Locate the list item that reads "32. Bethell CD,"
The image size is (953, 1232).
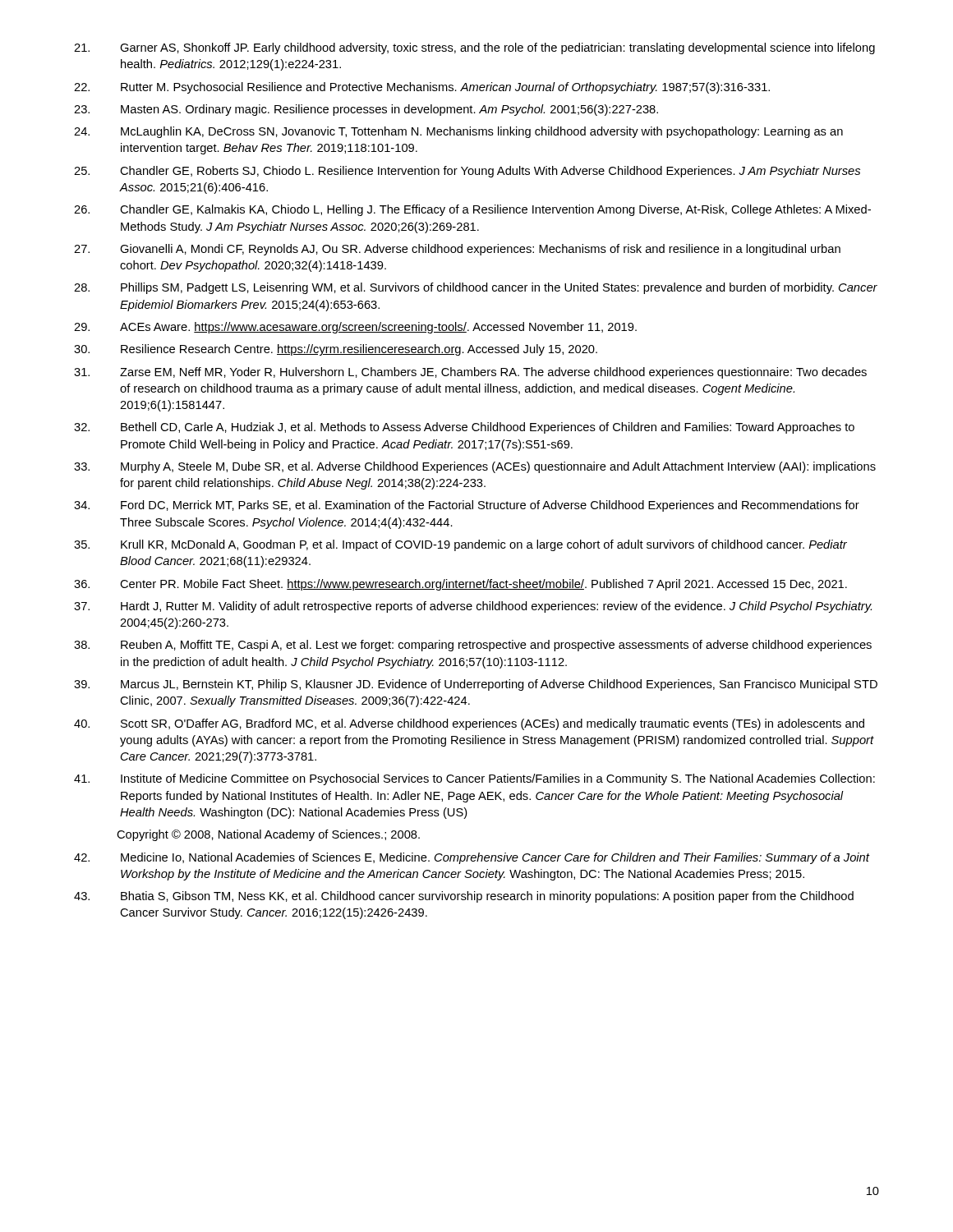[x=476, y=436]
